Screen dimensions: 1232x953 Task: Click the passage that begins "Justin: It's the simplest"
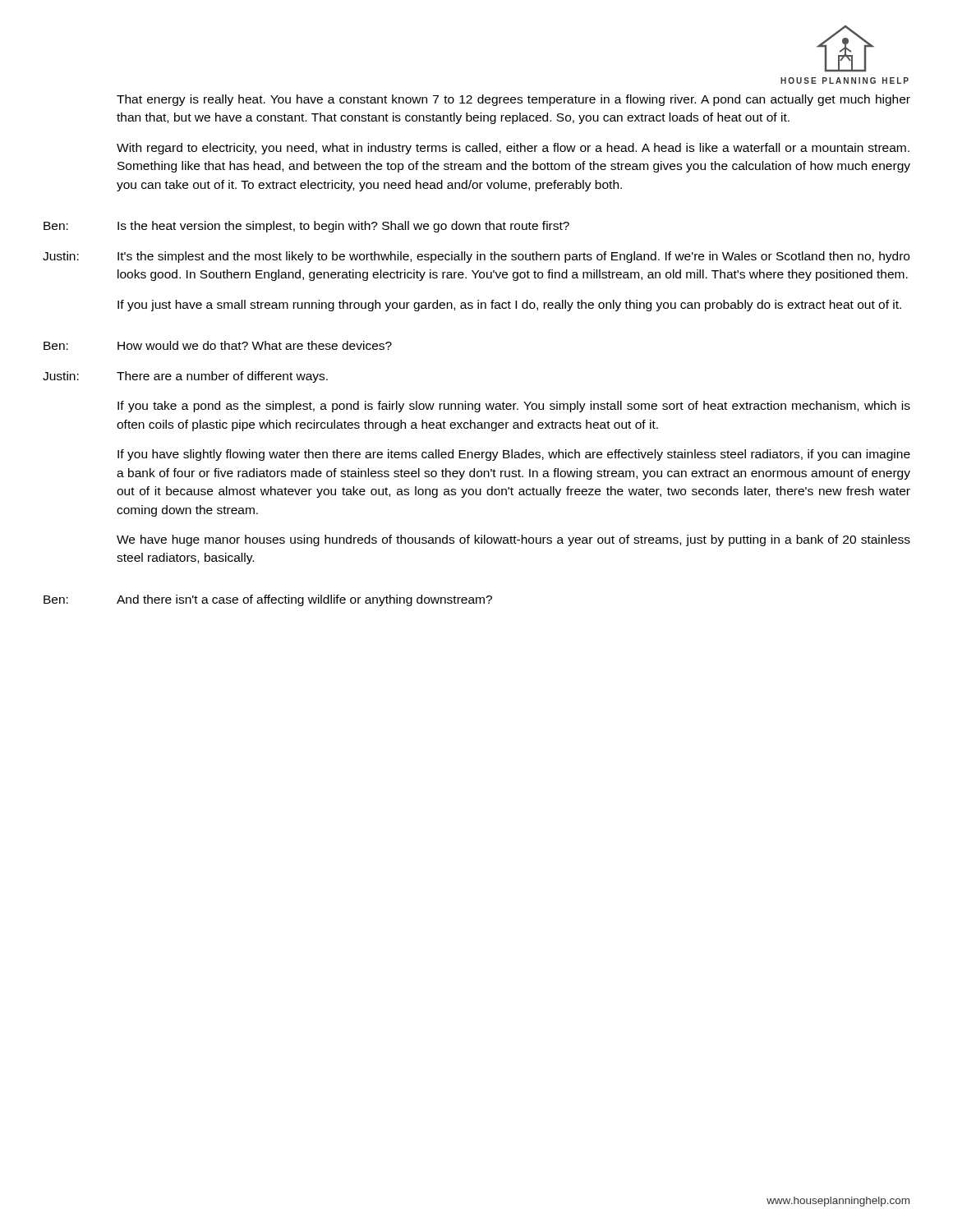point(476,265)
